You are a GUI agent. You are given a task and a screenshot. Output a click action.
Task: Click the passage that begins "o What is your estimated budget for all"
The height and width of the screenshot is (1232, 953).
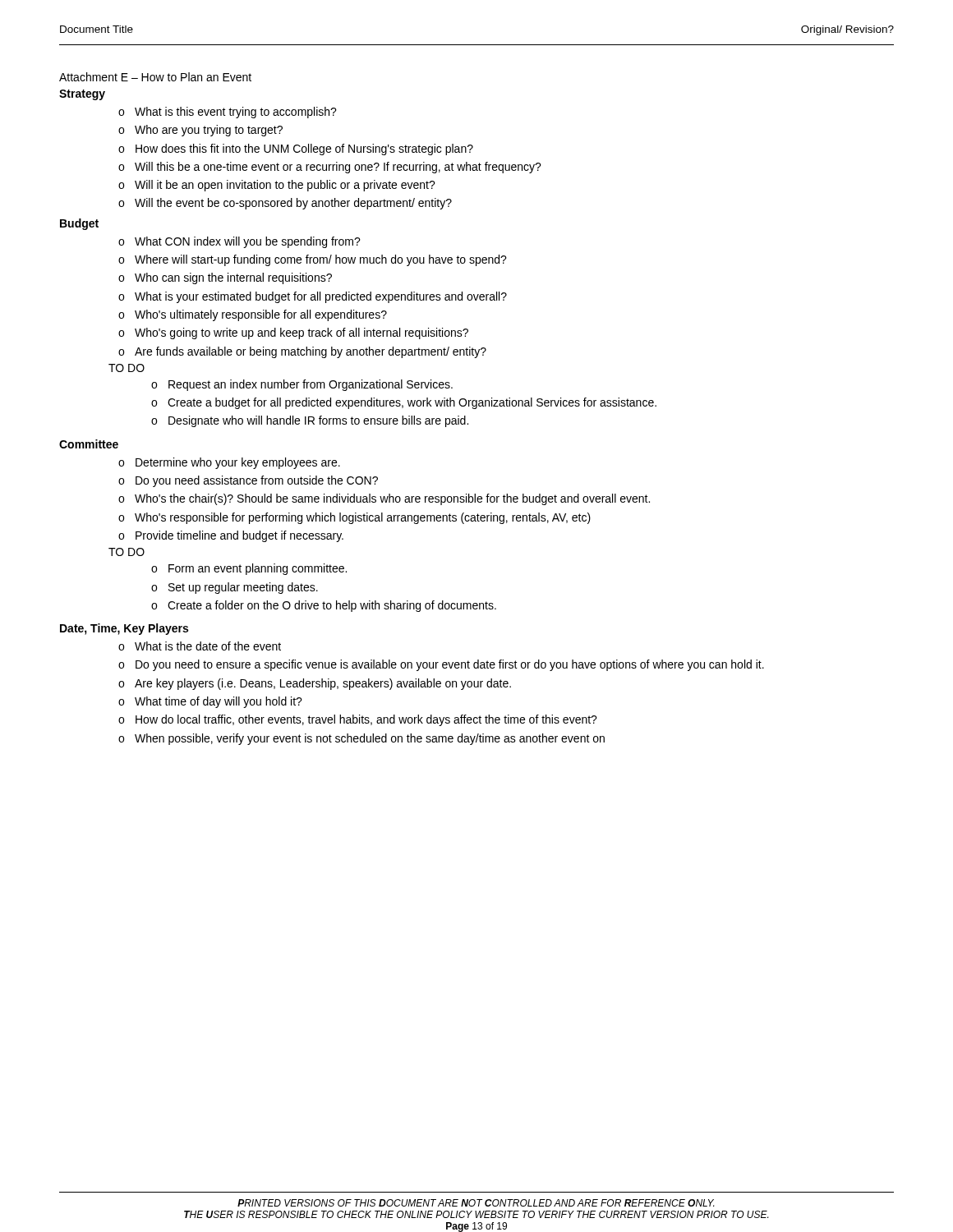click(501, 296)
